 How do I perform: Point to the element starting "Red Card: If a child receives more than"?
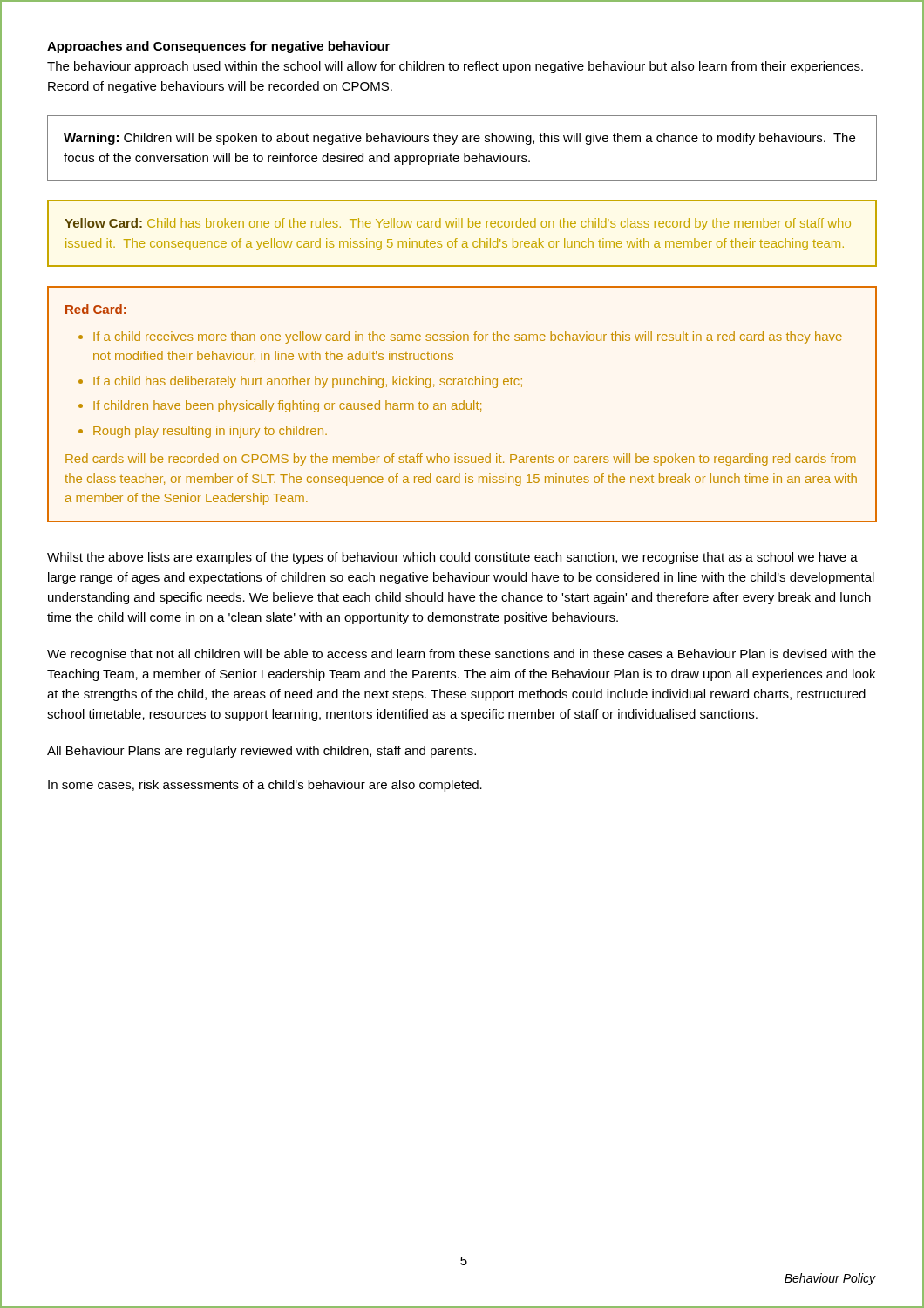(x=462, y=404)
